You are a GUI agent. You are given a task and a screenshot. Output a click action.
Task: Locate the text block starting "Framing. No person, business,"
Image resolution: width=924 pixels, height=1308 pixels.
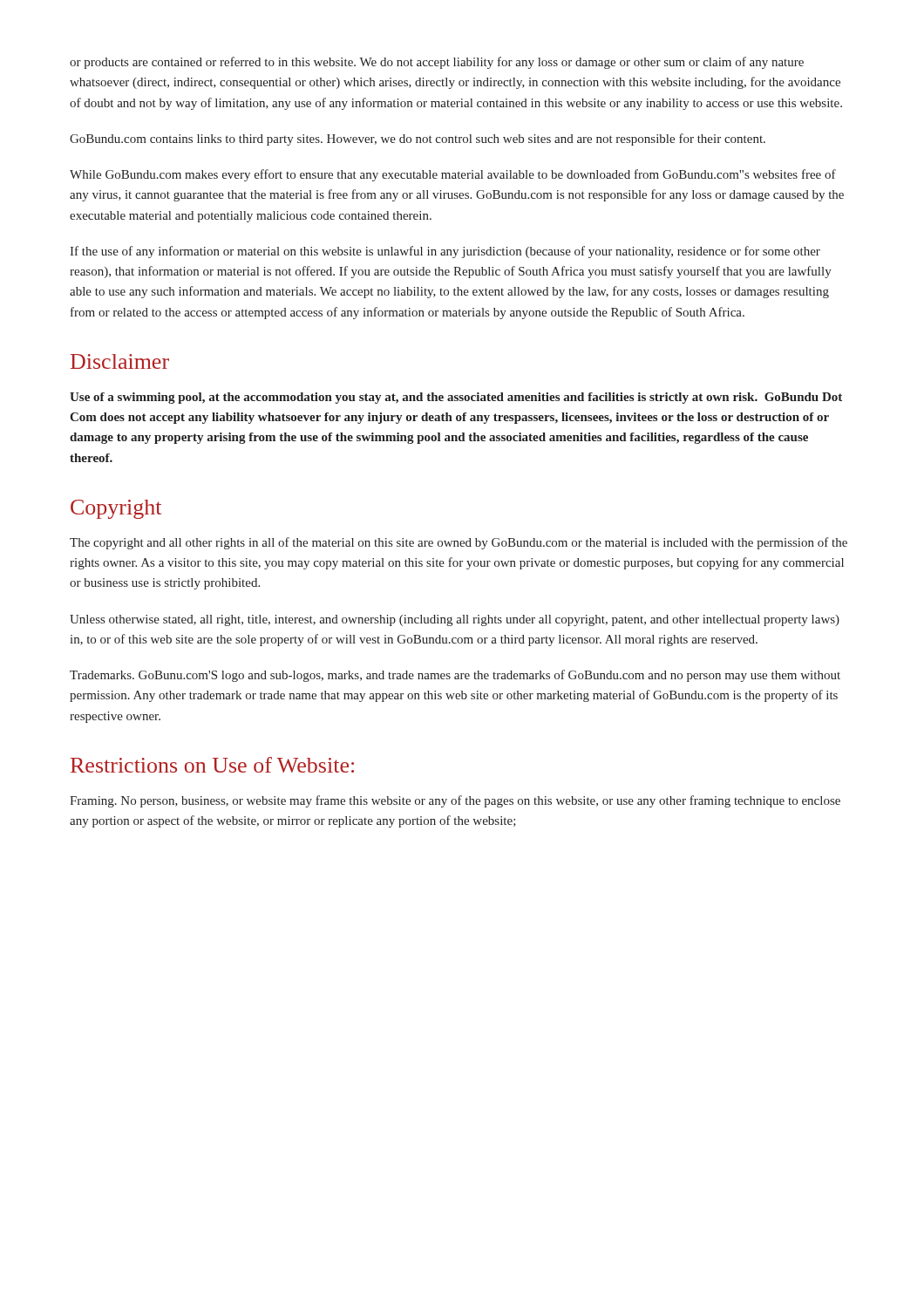[x=455, y=810]
